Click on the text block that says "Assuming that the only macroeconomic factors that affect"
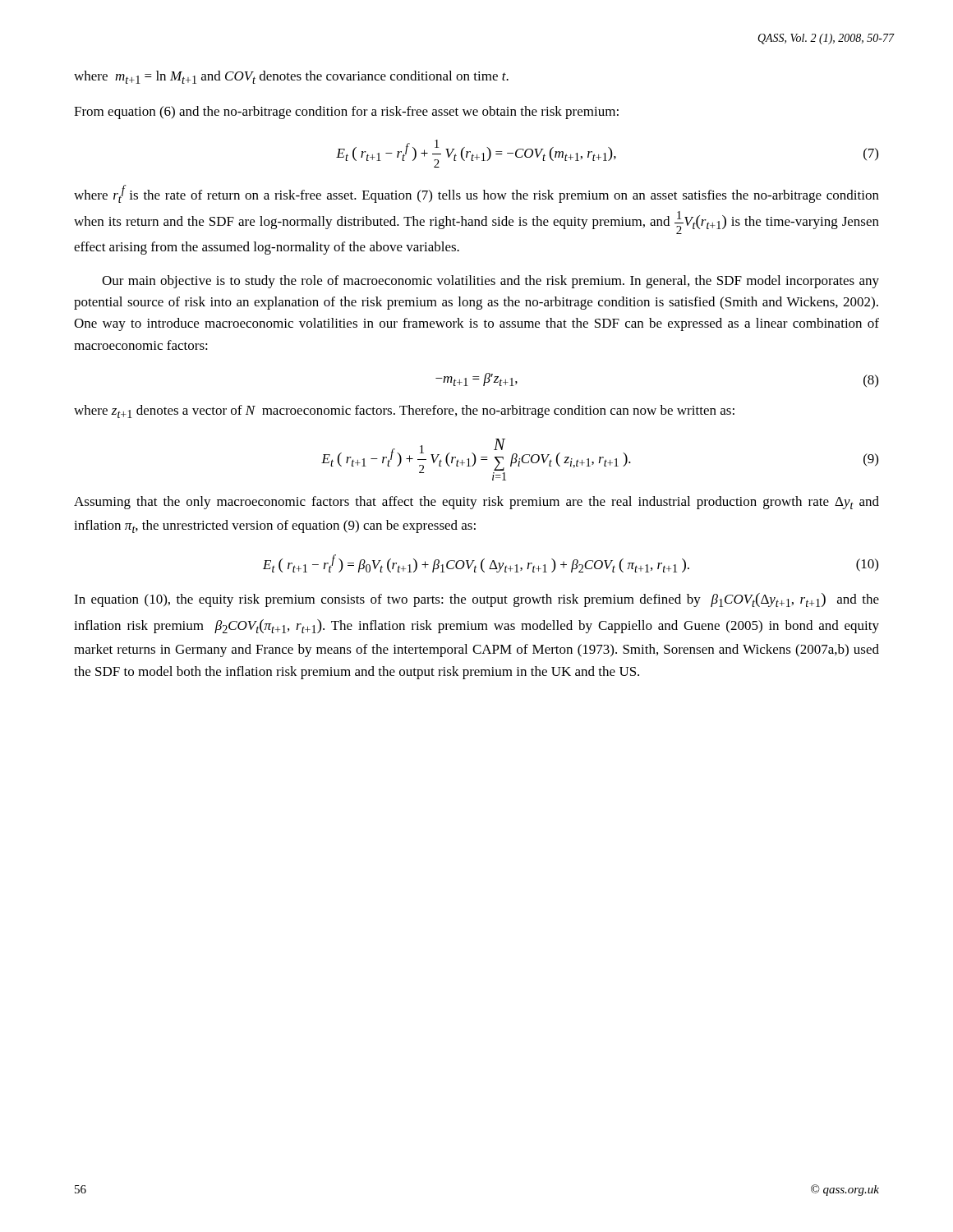The width and height of the screenshot is (953, 1232). point(476,515)
